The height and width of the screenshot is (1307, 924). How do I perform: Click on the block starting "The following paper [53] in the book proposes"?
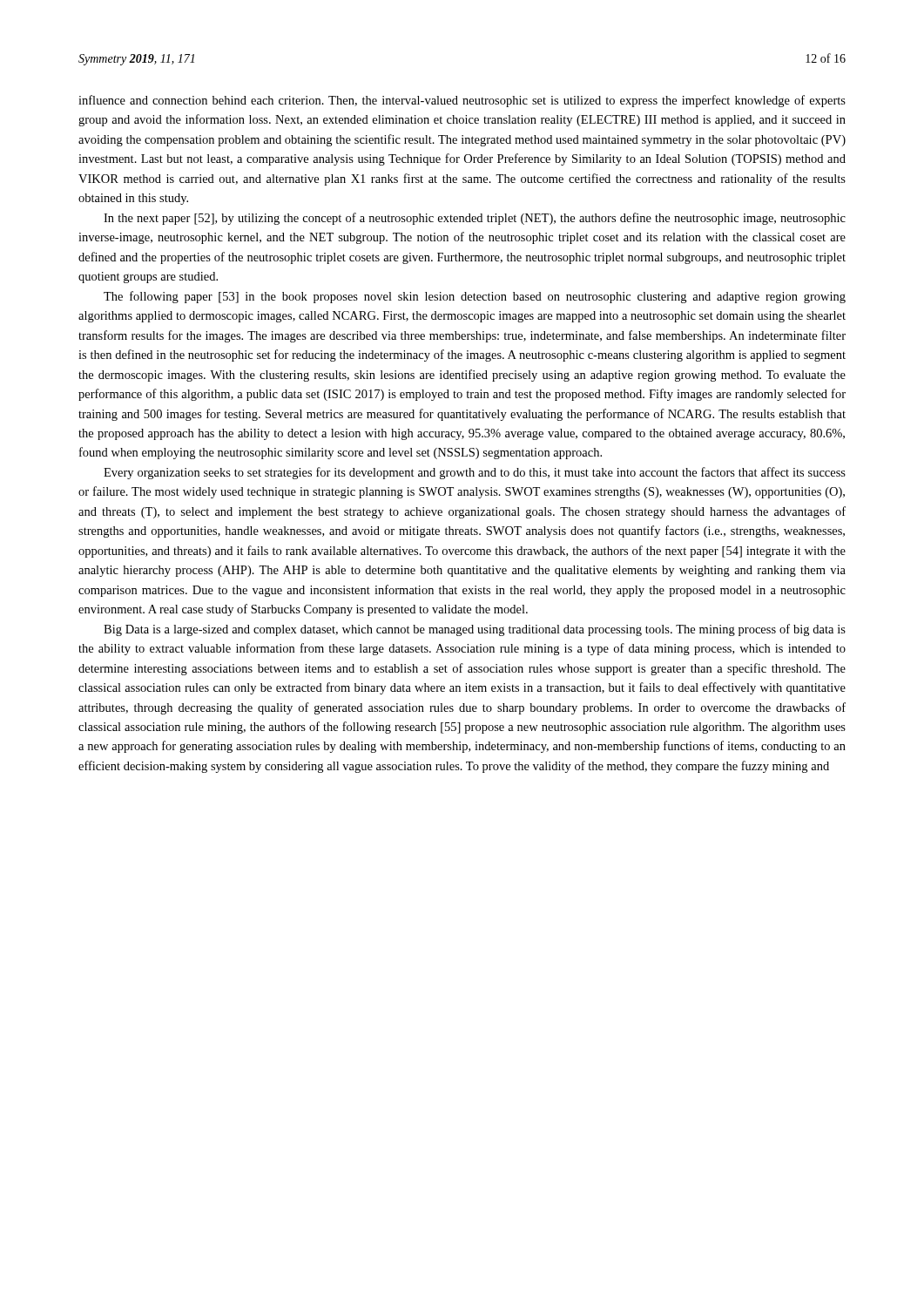click(x=462, y=374)
